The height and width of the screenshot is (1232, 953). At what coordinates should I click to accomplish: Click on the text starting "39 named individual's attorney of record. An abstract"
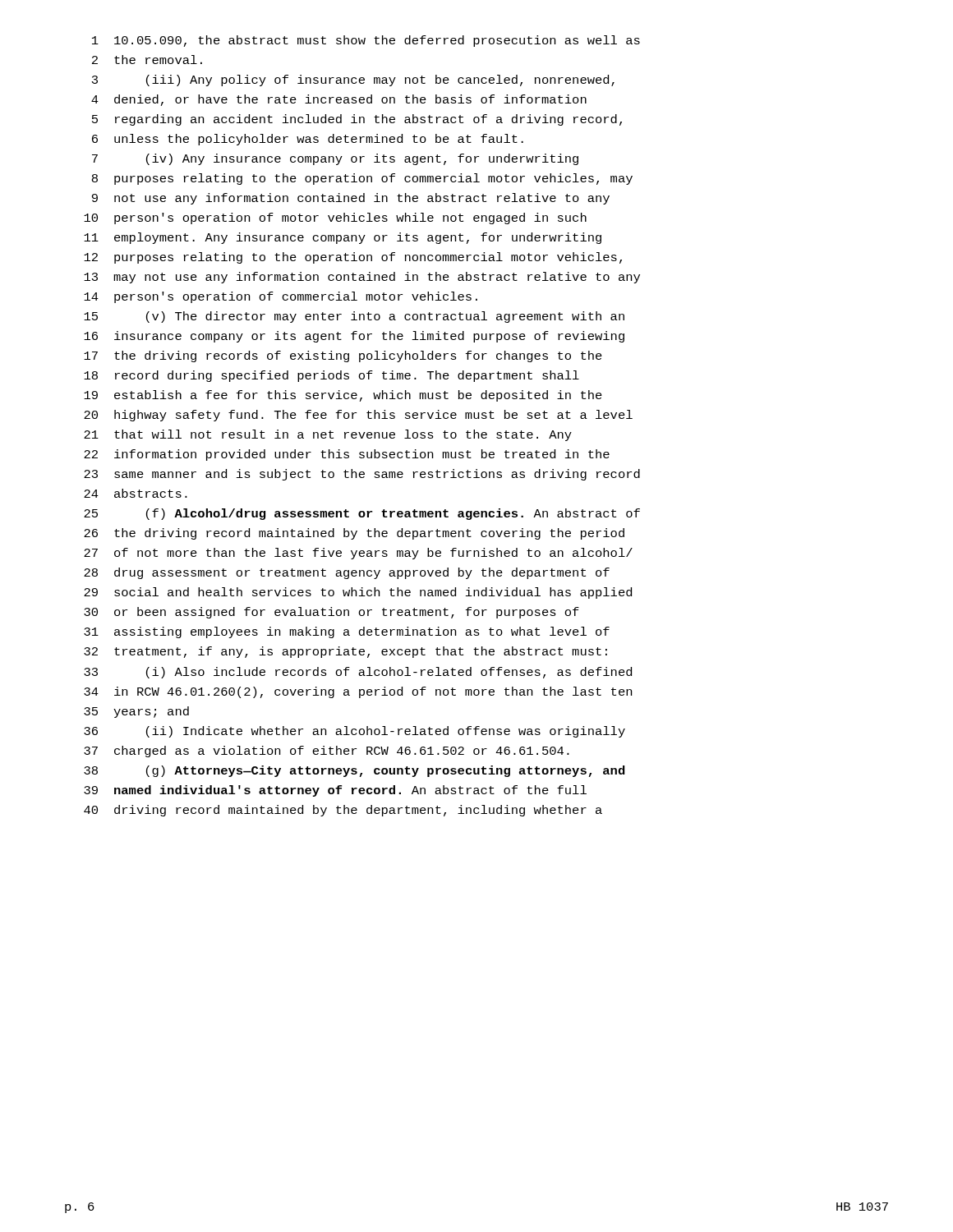coord(326,791)
